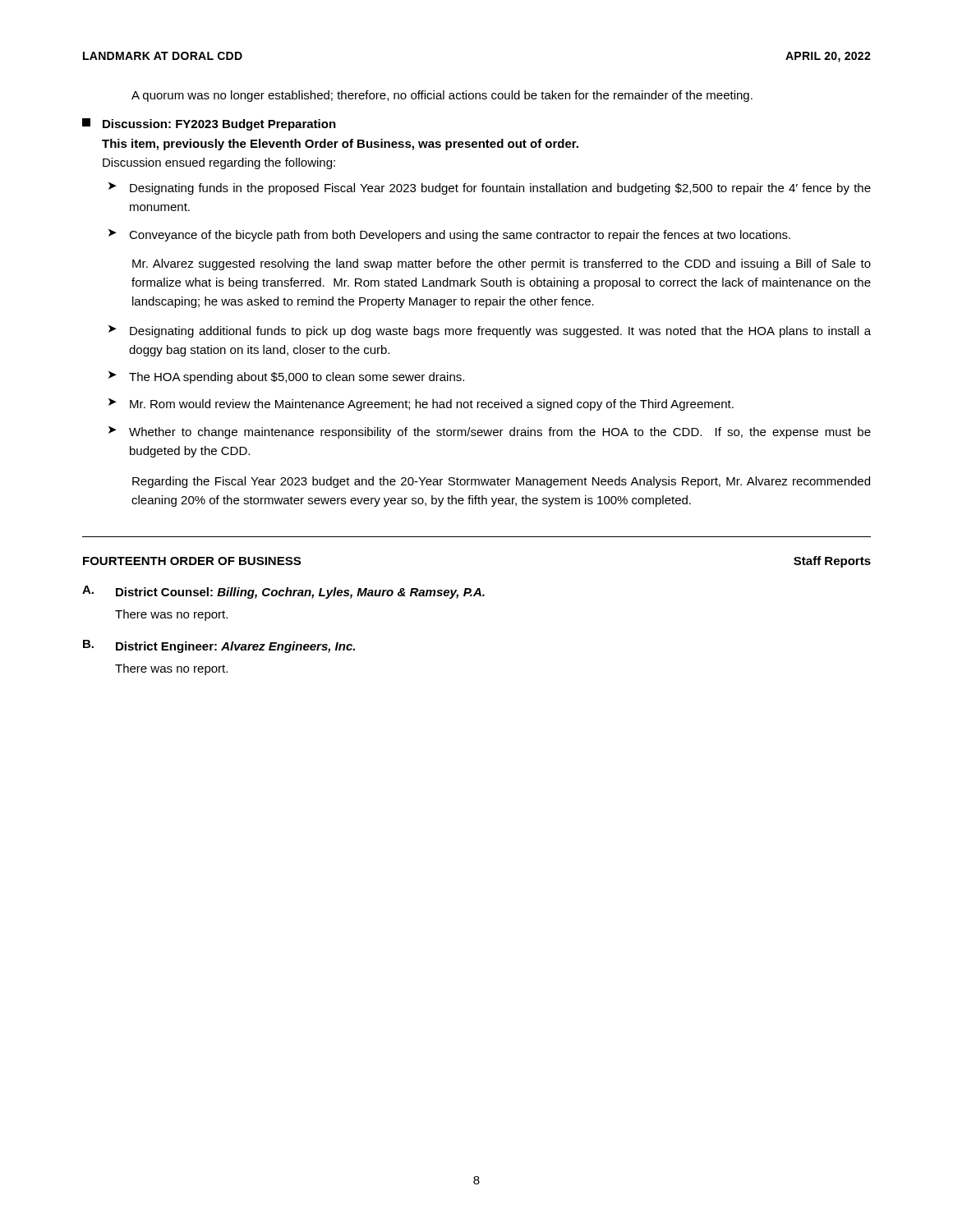The height and width of the screenshot is (1232, 953).
Task: Find the region starting "Discussion: FY2023 Budget Preparation"
Action: [476, 143]
